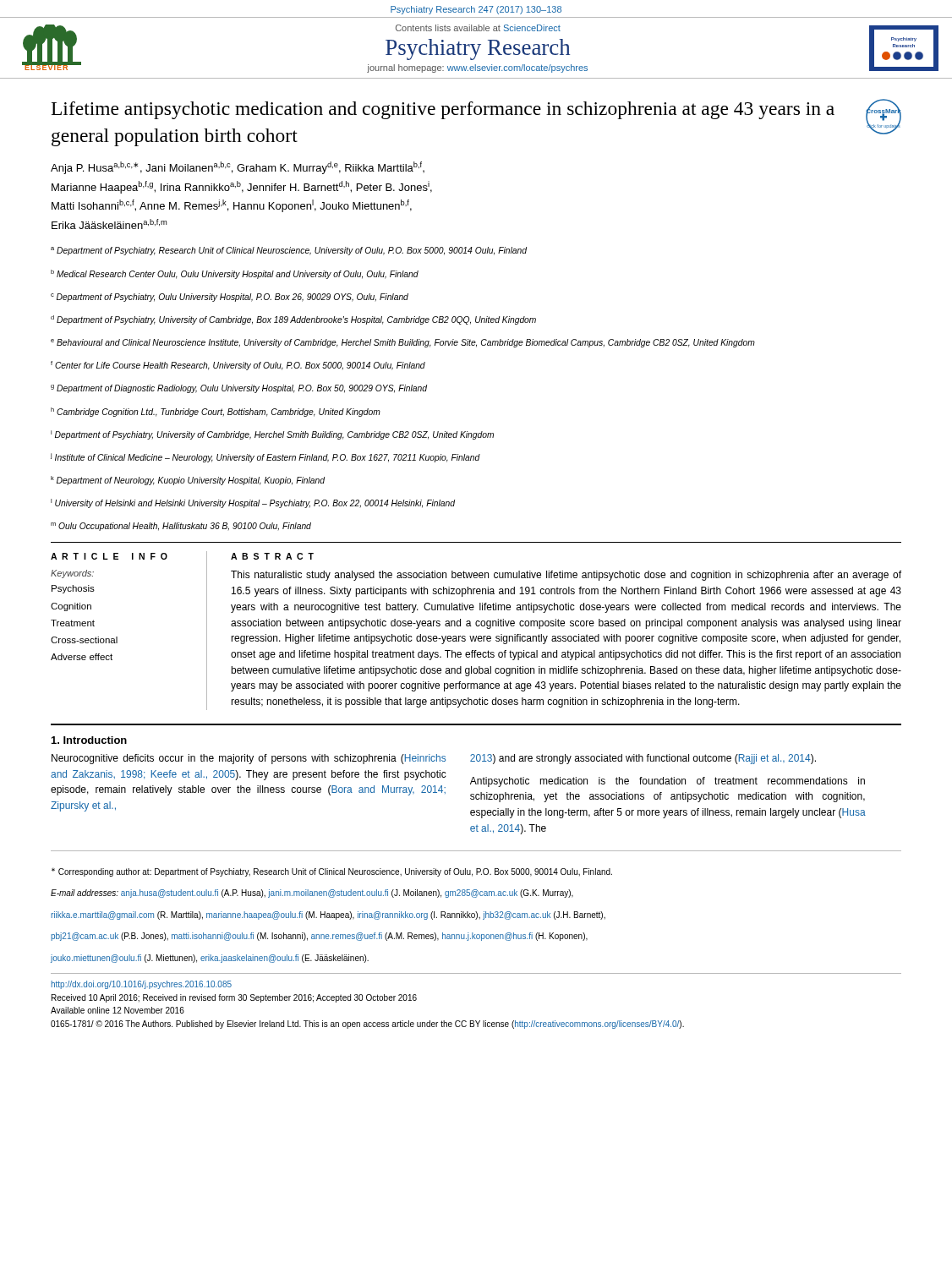This screenshot has width=952, height=1268.
Task: Locate the text block that reads "Antipsychotic medication is the foundation of treatment recommendations"
Action: point(668,805)
